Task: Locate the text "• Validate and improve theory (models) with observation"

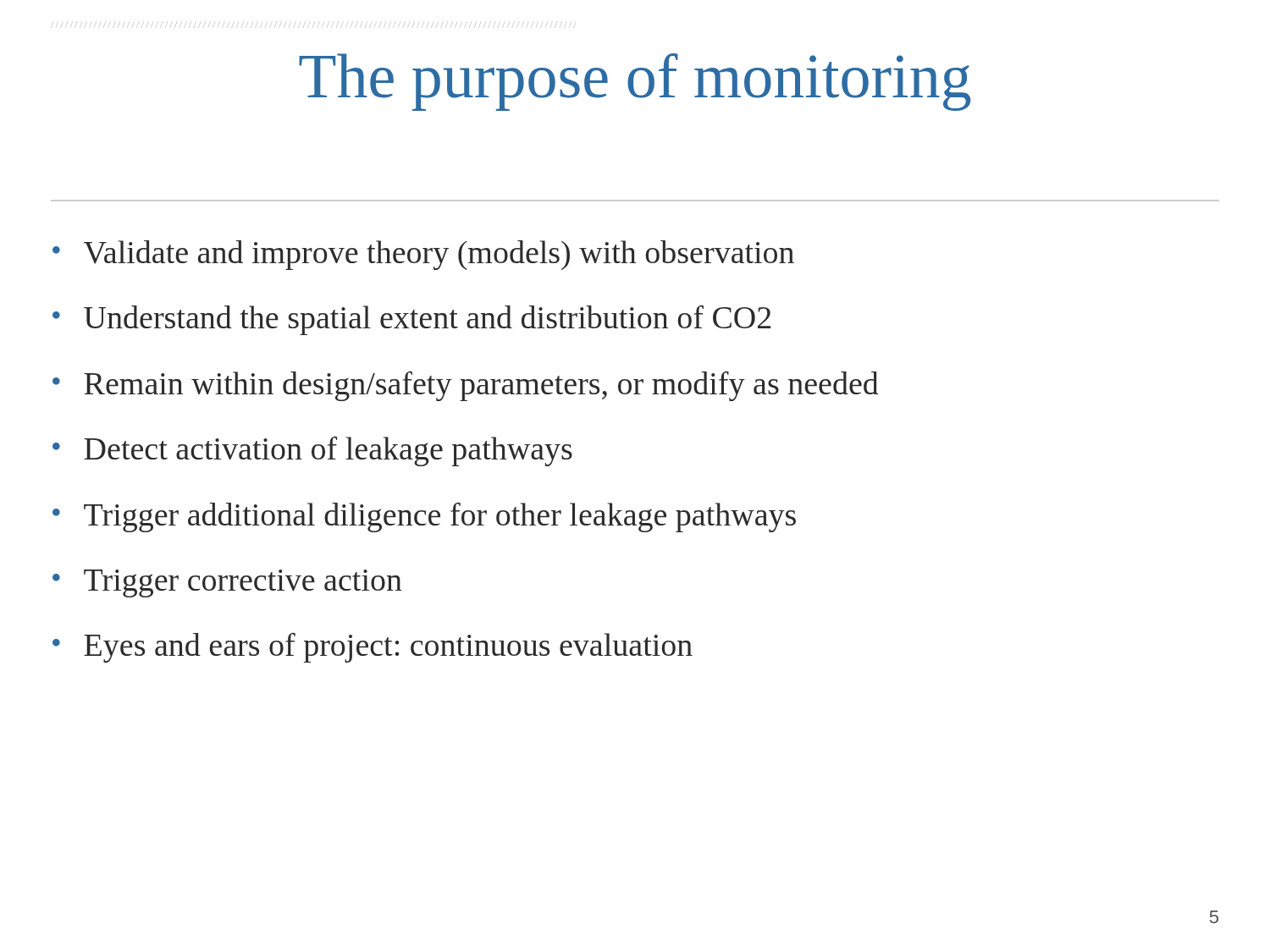Action: [x=423, y=253]
